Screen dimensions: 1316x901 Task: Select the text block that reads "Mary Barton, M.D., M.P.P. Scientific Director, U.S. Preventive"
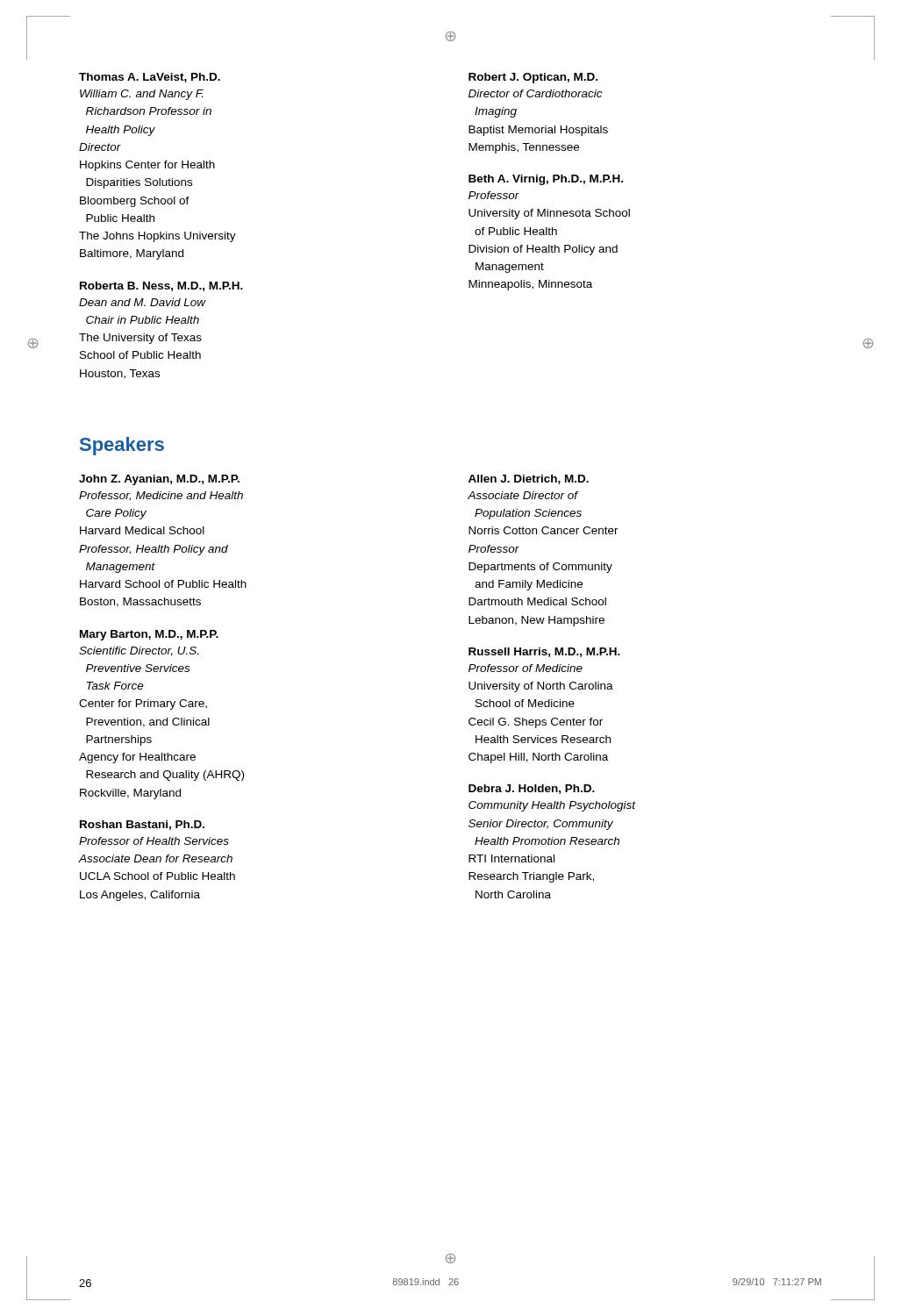(149, 635)
